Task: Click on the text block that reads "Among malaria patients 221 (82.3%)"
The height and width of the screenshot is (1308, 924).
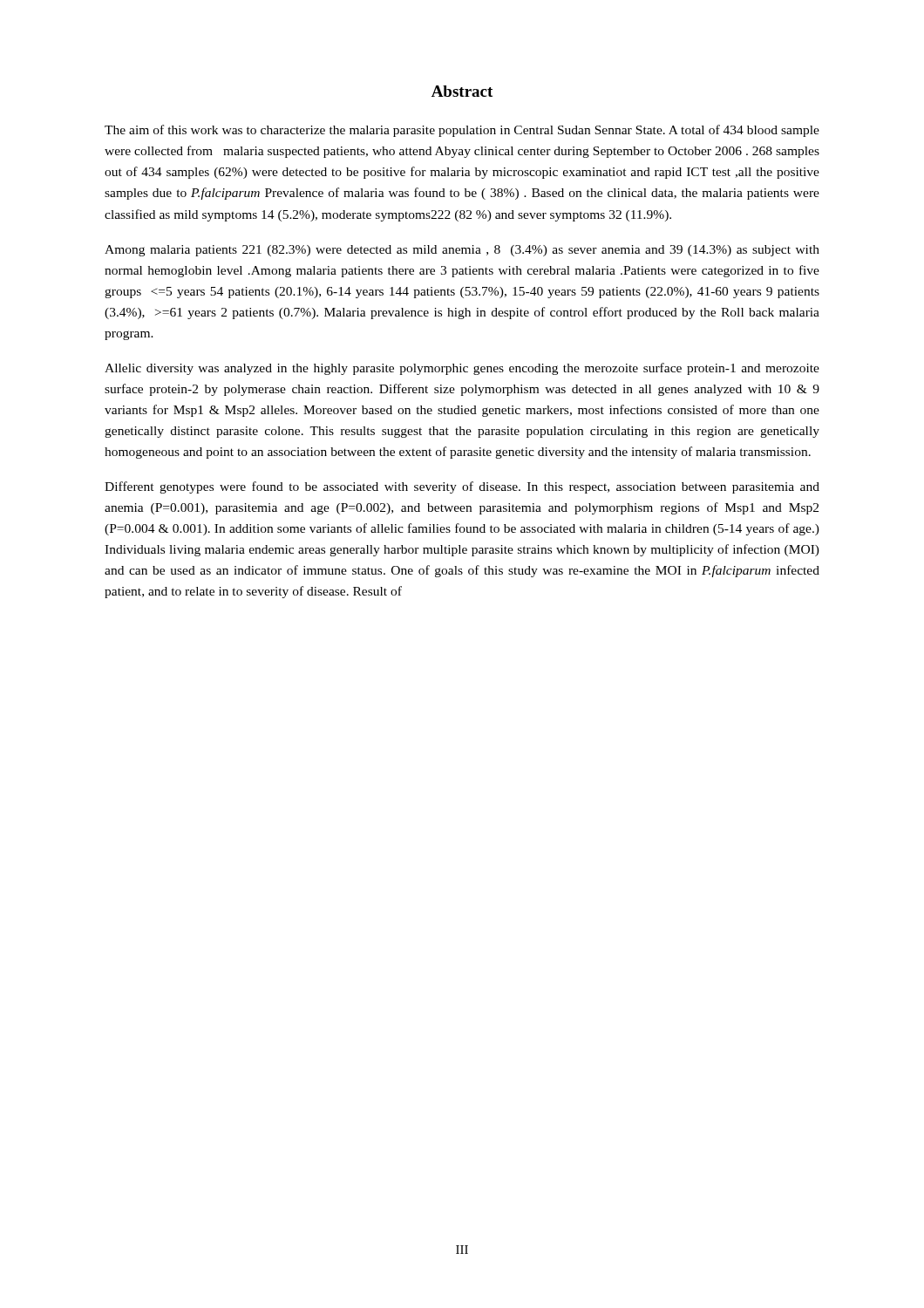Action: click(x=462, y=291)
